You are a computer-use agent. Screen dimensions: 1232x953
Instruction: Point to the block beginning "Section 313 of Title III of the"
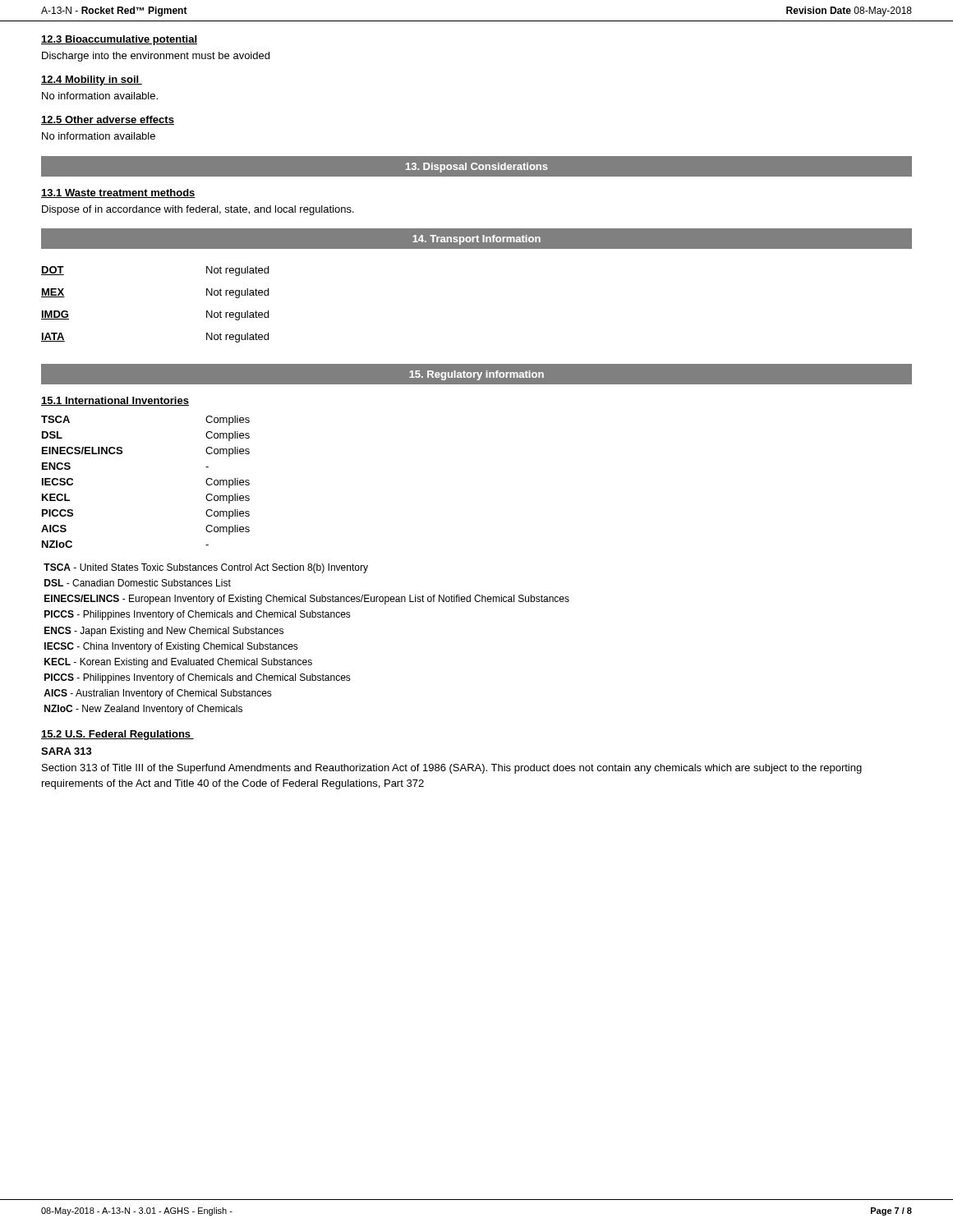tap(452, 775)
